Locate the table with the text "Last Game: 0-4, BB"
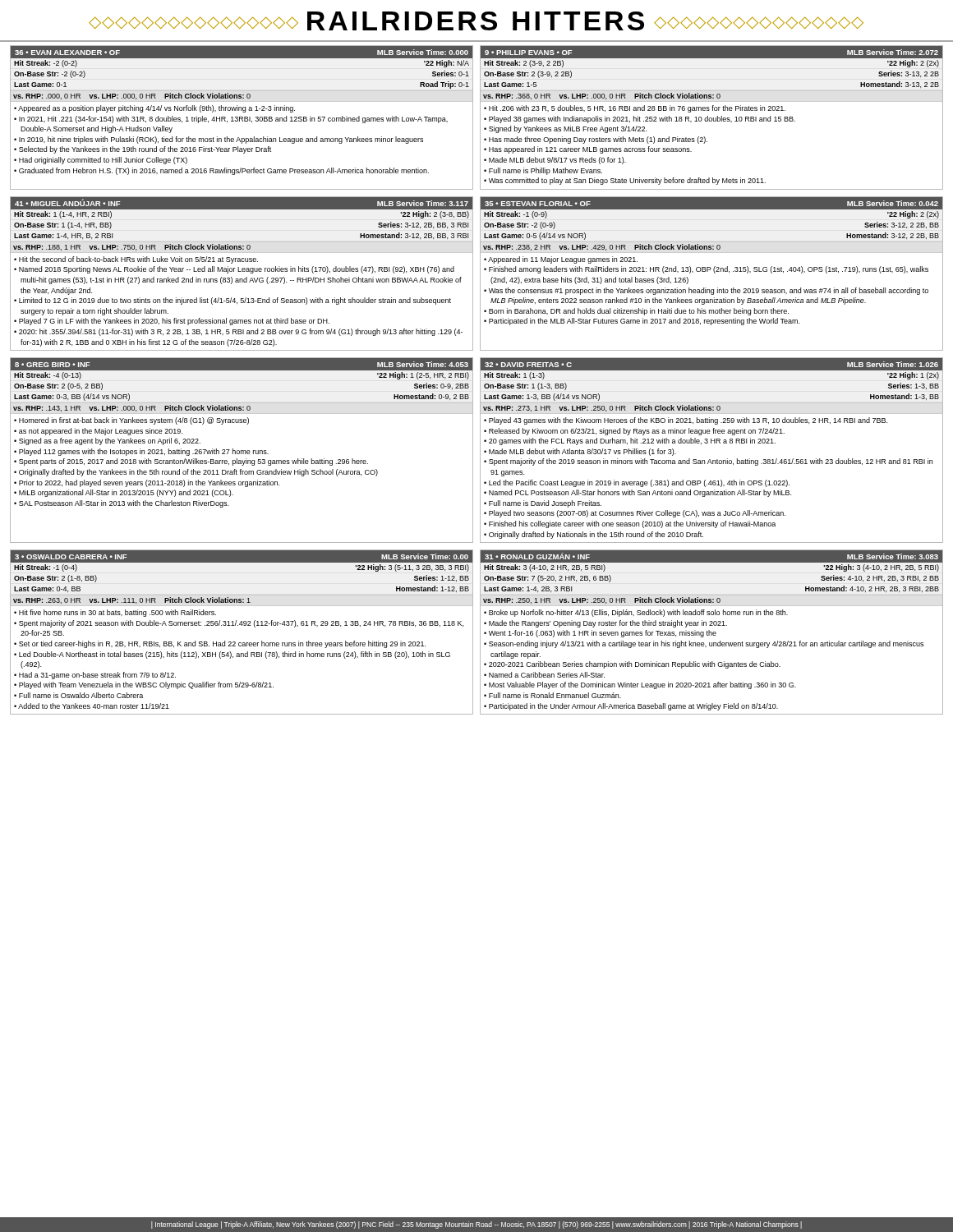 242,632
